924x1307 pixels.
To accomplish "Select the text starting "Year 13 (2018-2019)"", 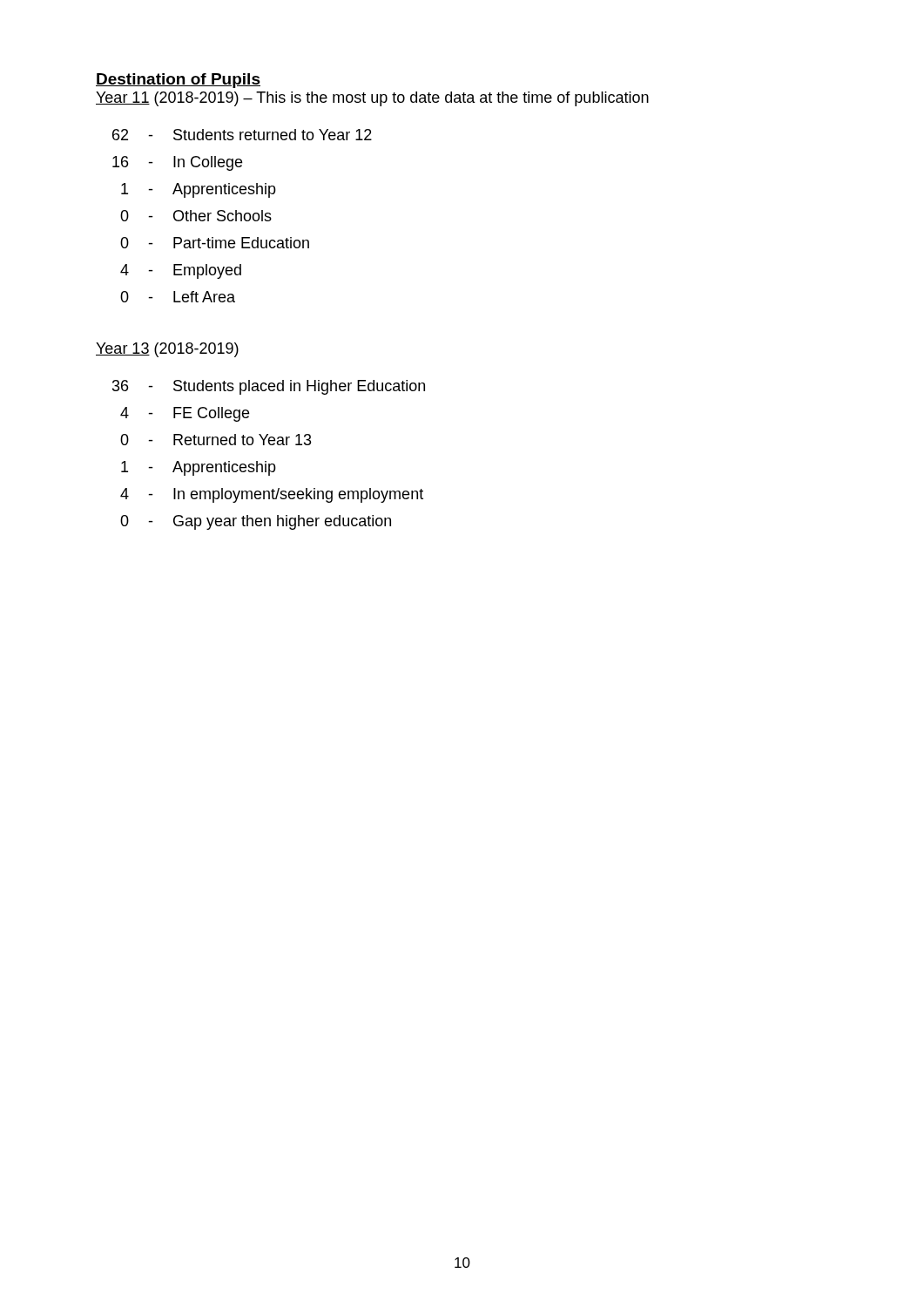I will pos(167,349).
